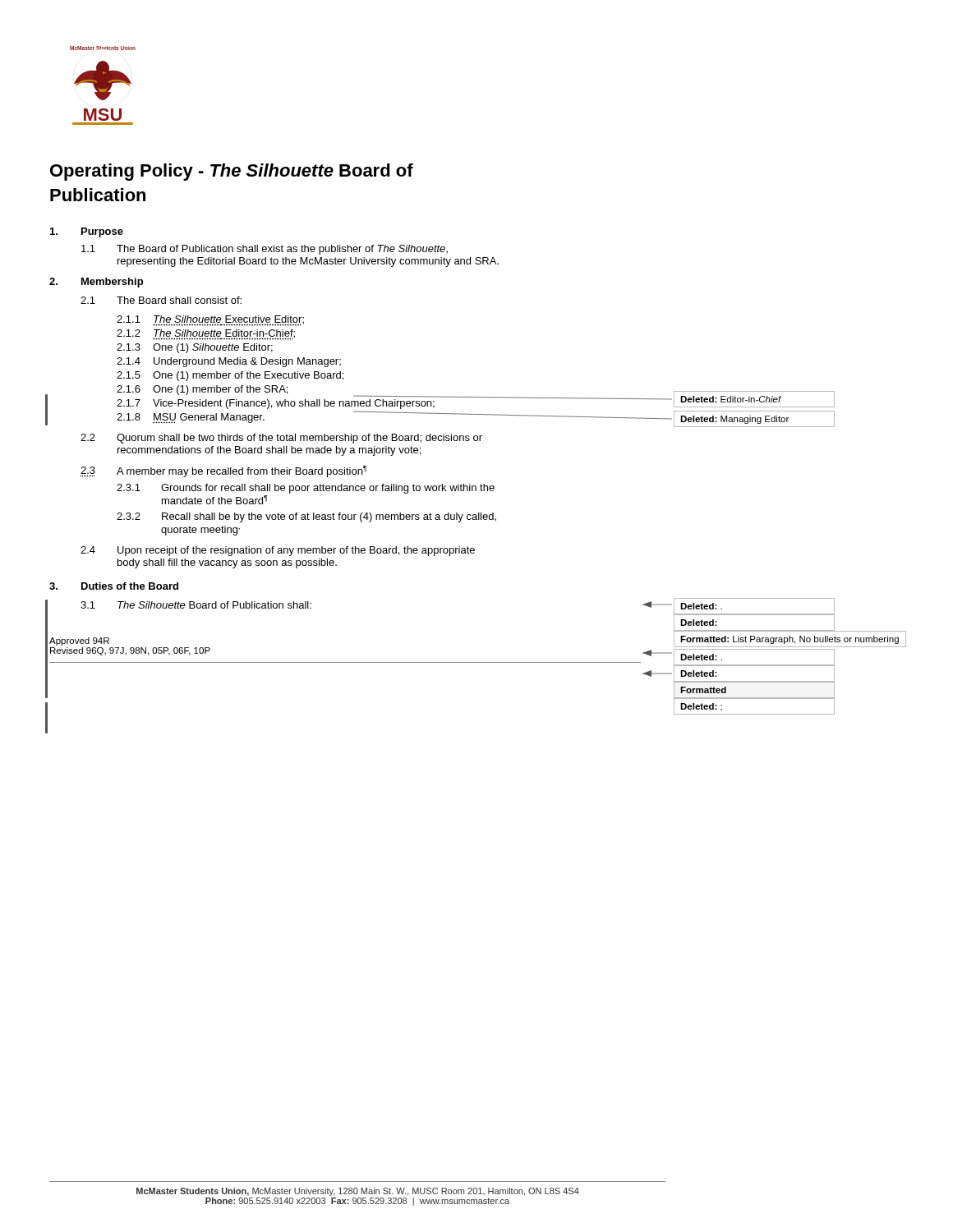Locate the list item that says "2.4 Upon receipt of the resignation of"

pos(278,556)
